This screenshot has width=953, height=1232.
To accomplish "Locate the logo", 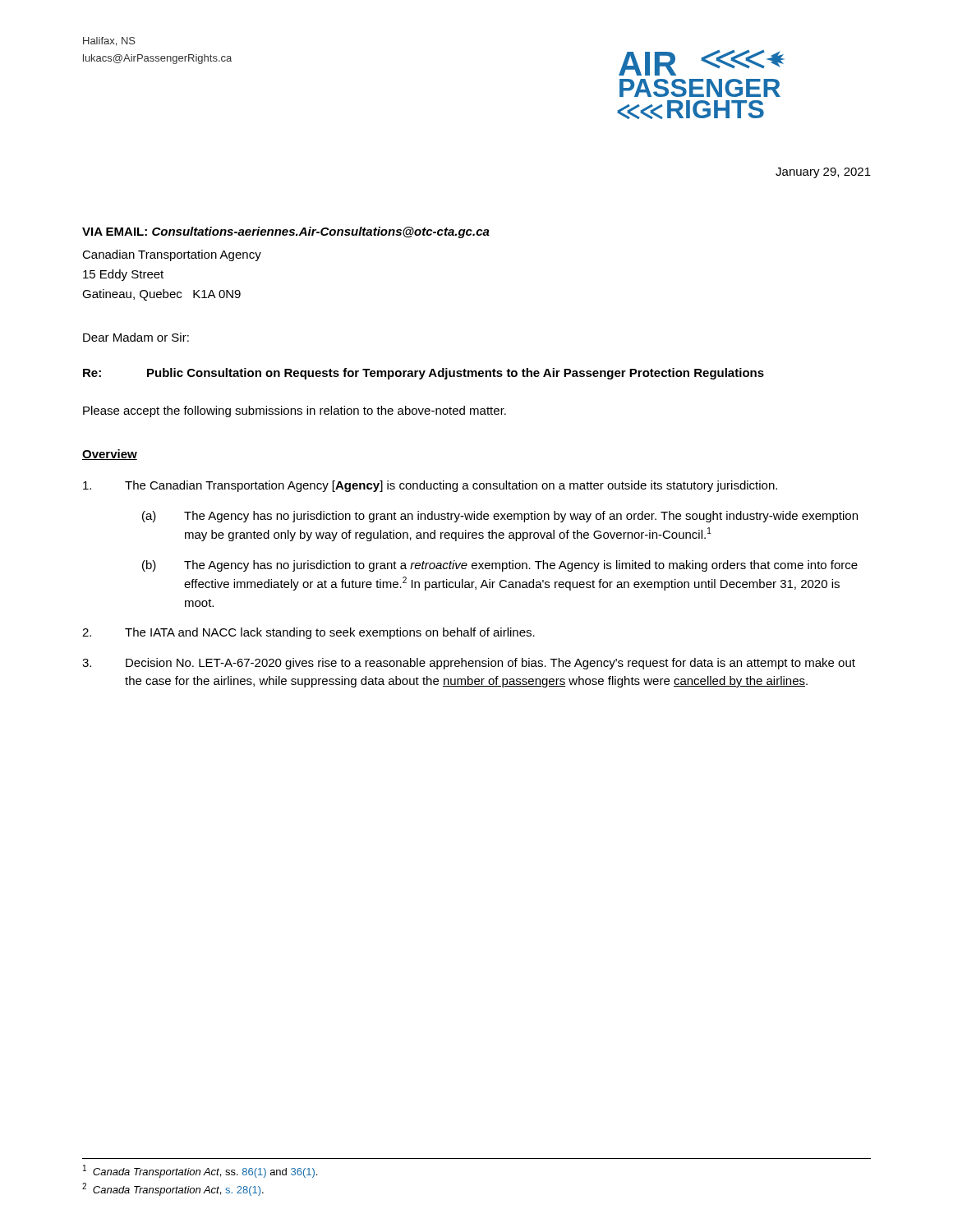I will coord(744,78).
